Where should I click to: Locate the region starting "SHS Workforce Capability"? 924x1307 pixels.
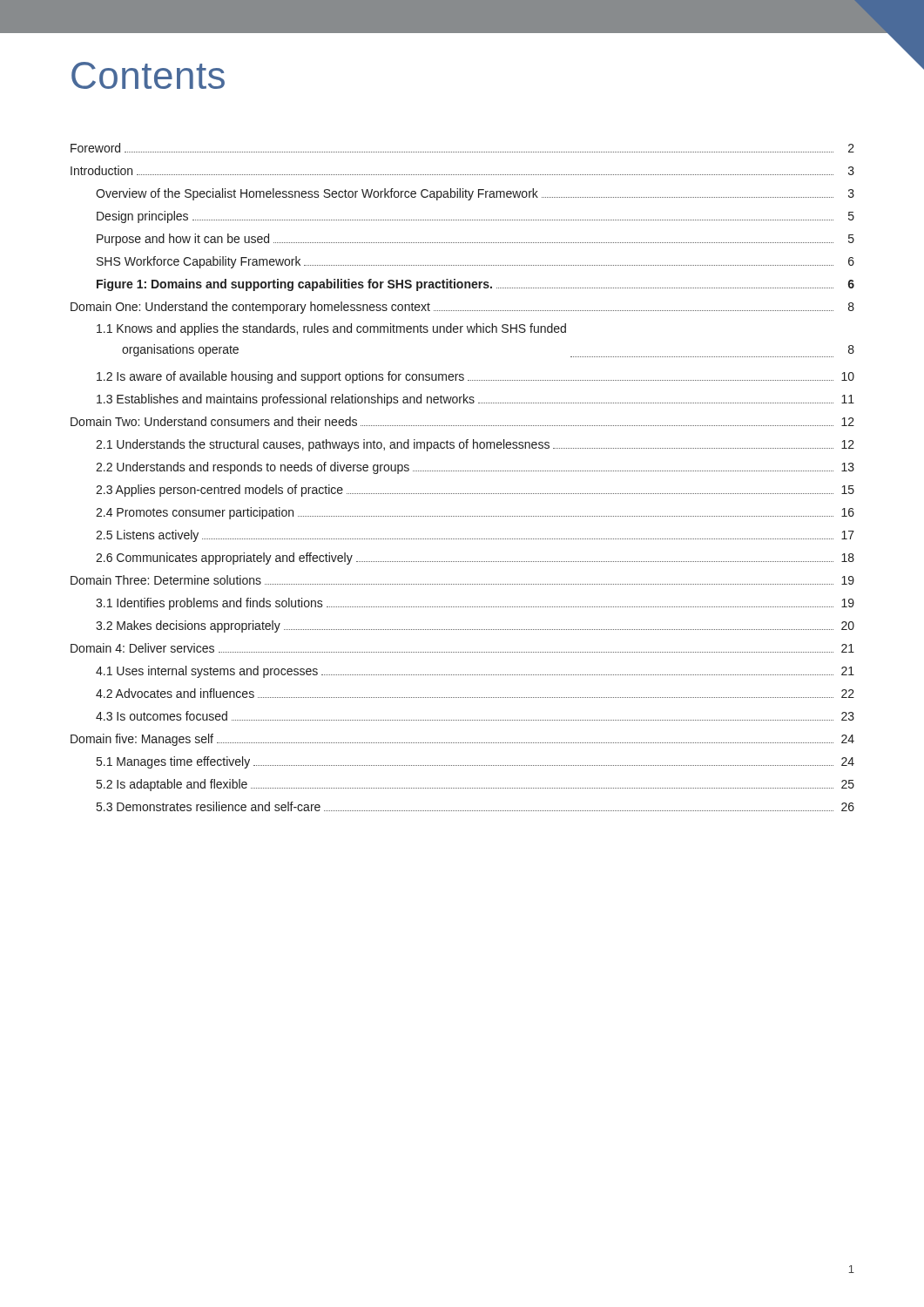[x=462, y=262]
